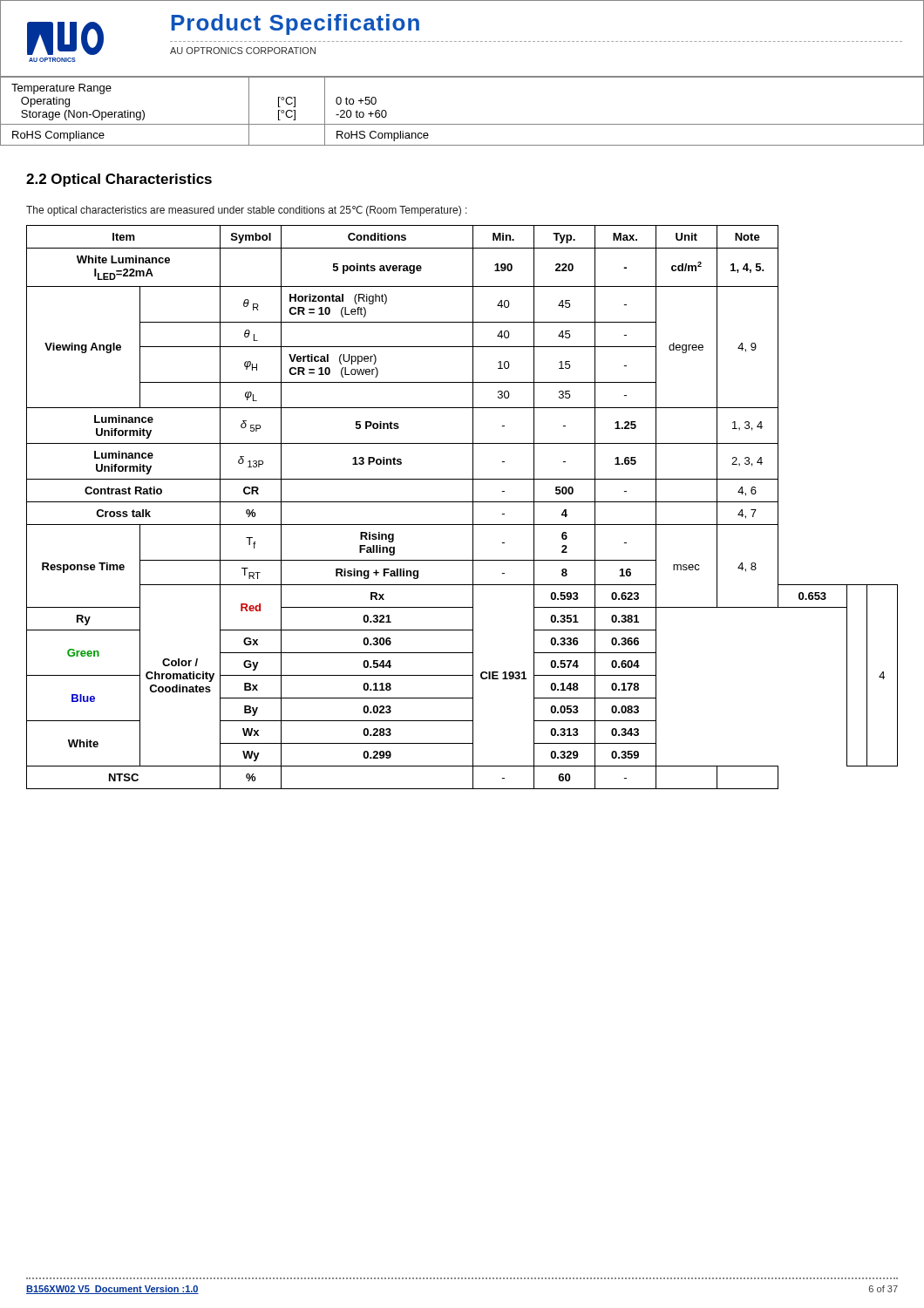Locate the block of text that opens with "The optical characteristics are measured under"

pos(247,210)
